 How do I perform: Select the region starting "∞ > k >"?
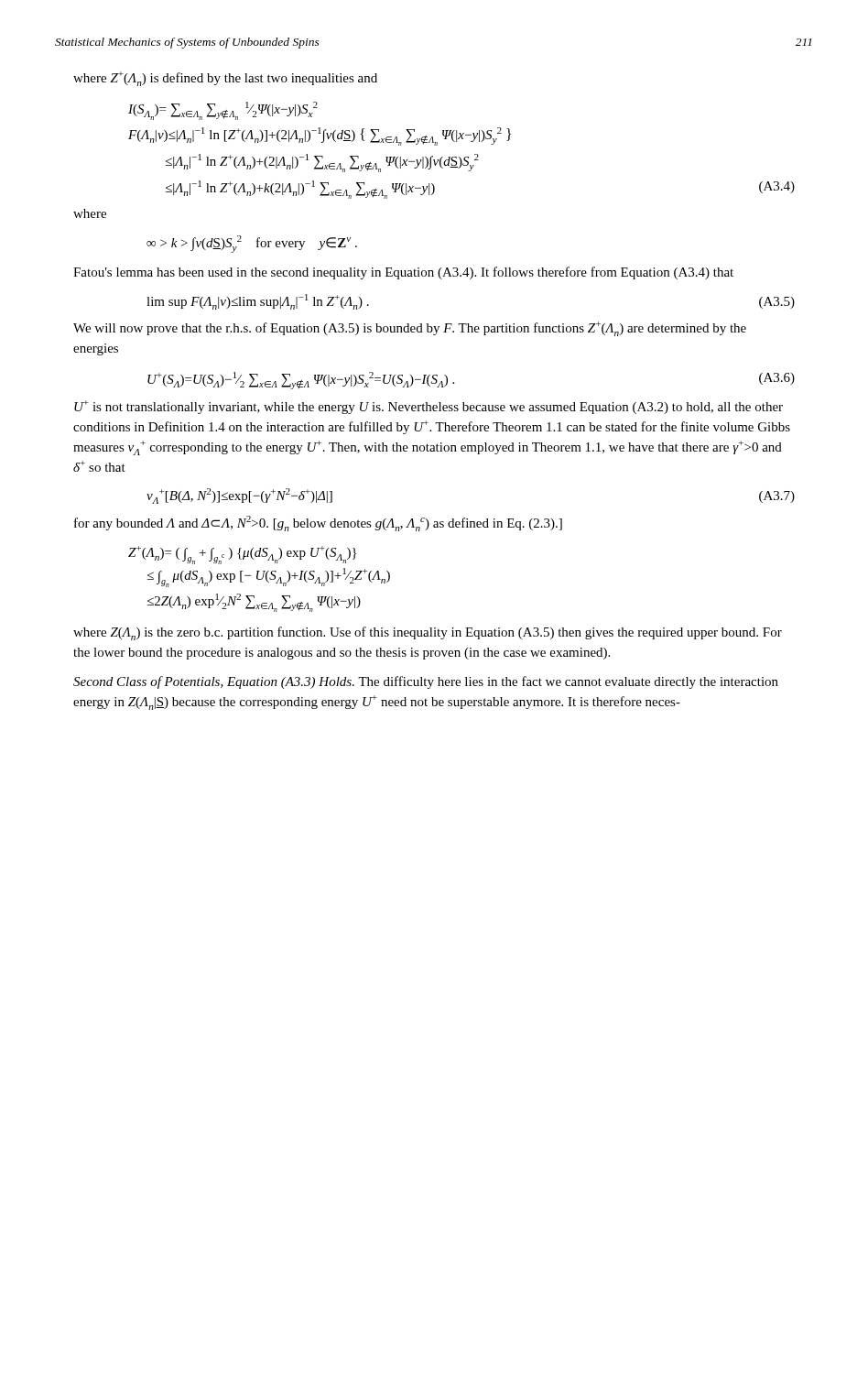252,243
